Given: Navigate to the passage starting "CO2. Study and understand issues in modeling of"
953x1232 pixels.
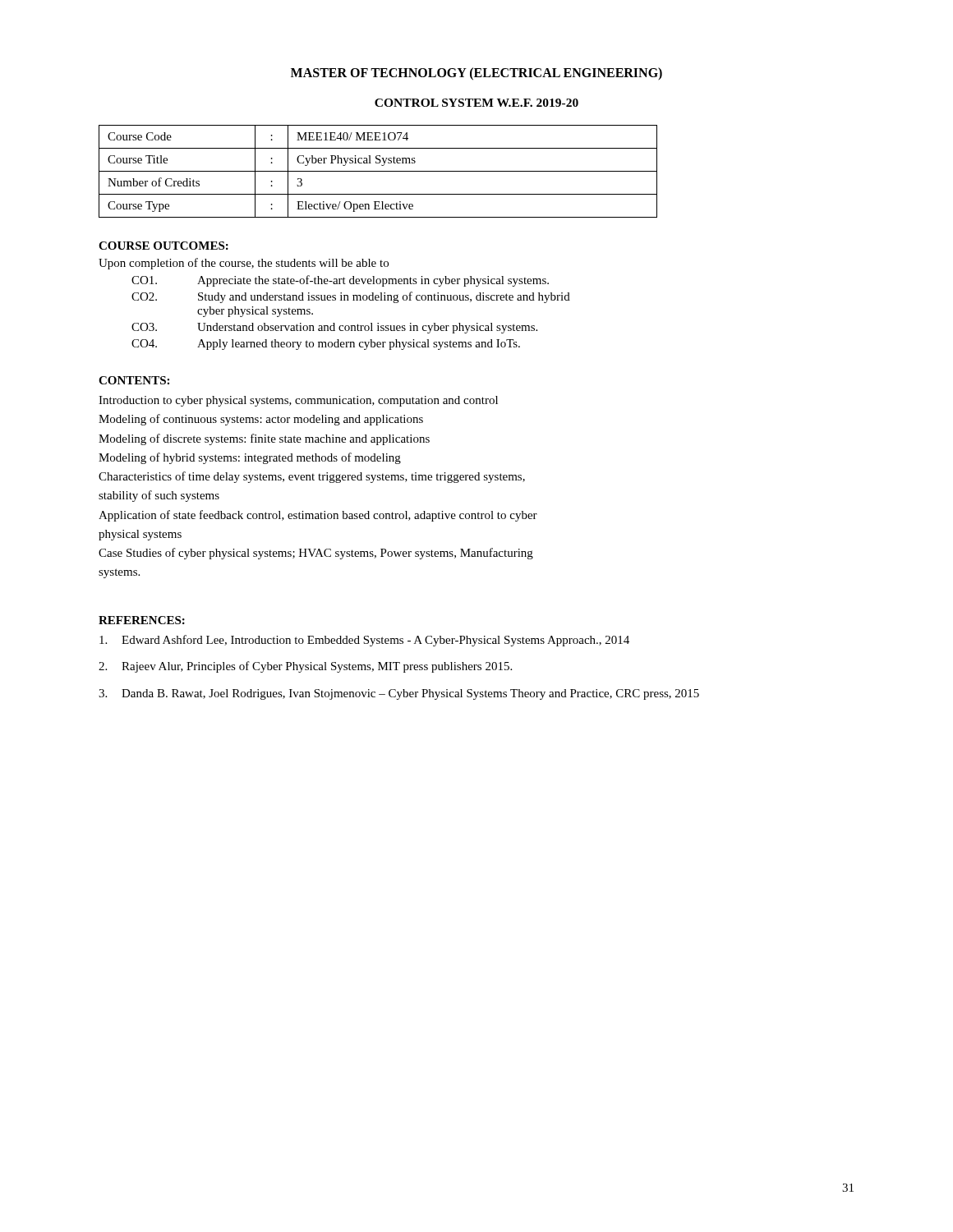Looking at the screenshot, I should (x=476, y=304).
